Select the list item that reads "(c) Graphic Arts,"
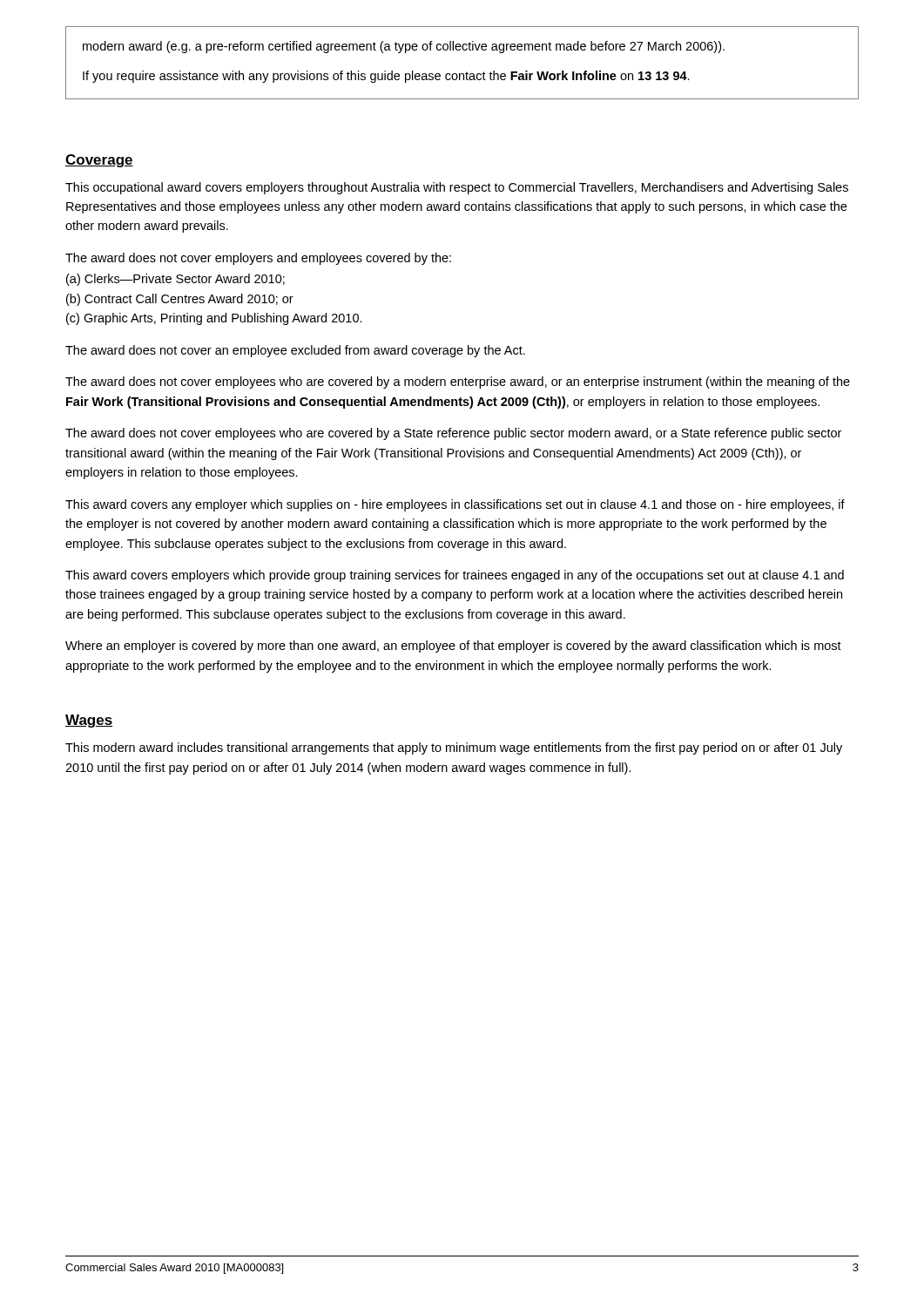The image size is (924, 1307). point(214,318)
